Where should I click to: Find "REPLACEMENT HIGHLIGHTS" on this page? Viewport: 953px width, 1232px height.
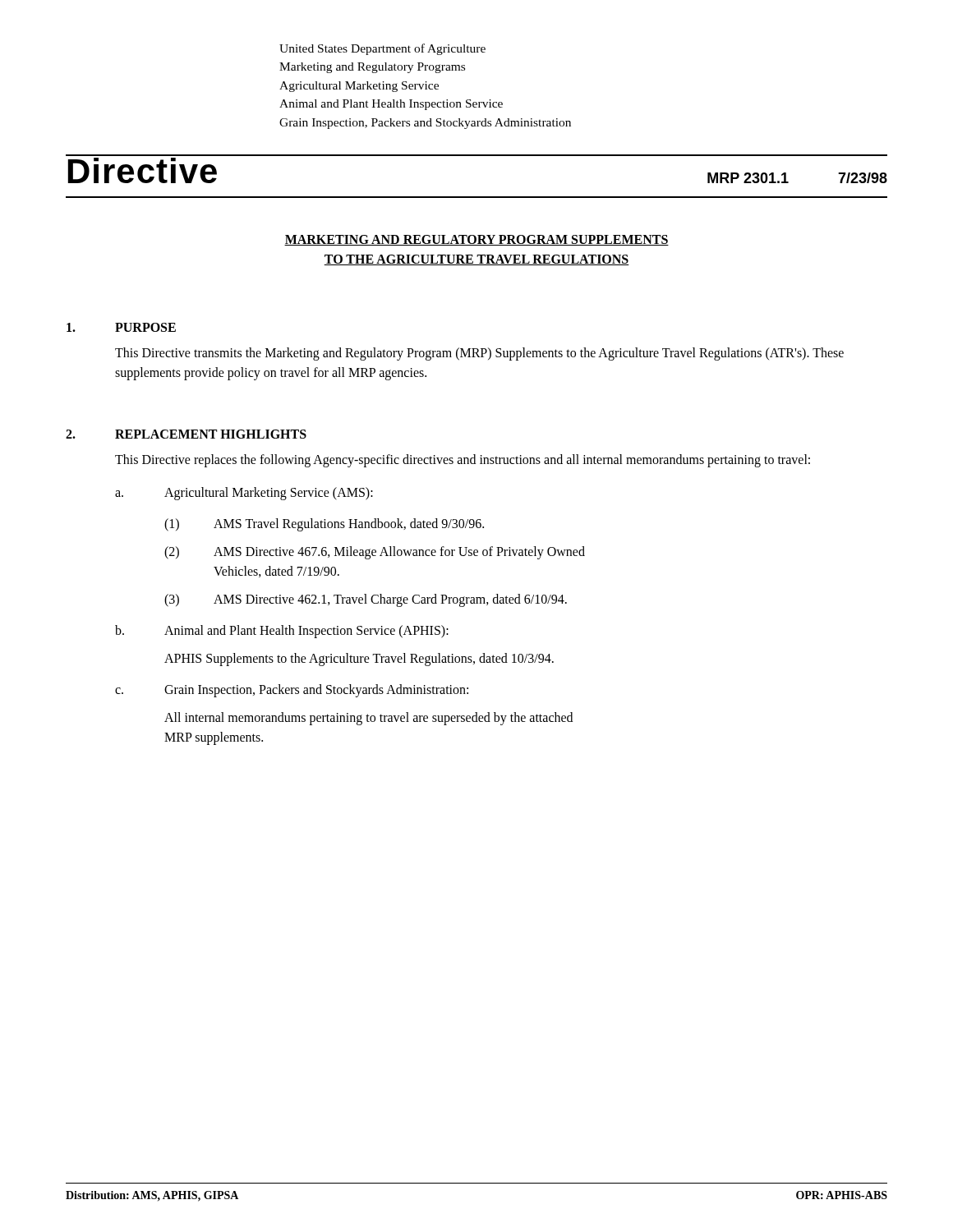(211, 434)
